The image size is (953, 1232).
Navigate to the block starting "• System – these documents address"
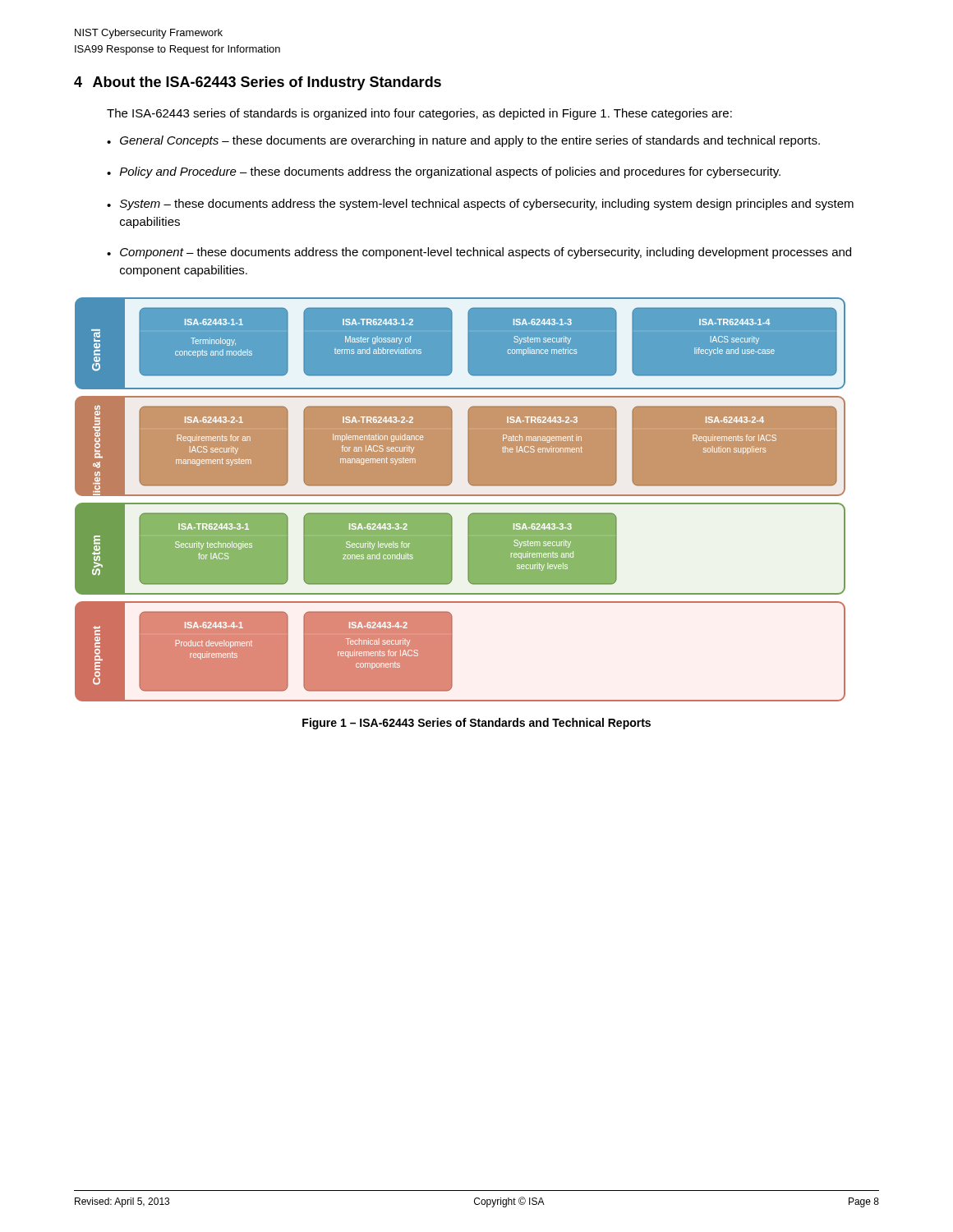(493, 213)
